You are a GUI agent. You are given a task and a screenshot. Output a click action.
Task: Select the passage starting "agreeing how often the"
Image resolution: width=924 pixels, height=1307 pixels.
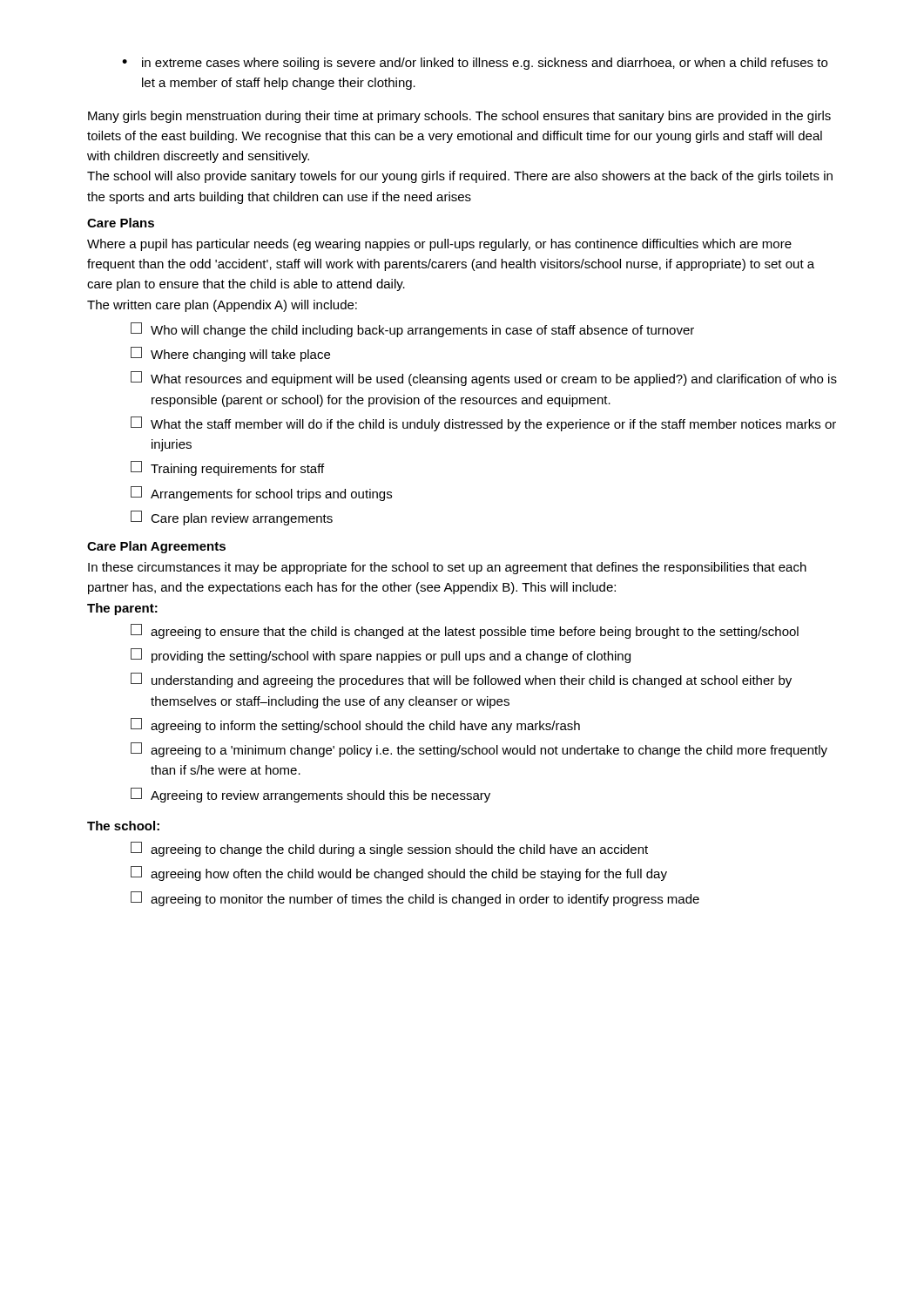click(x=399, y=874)
